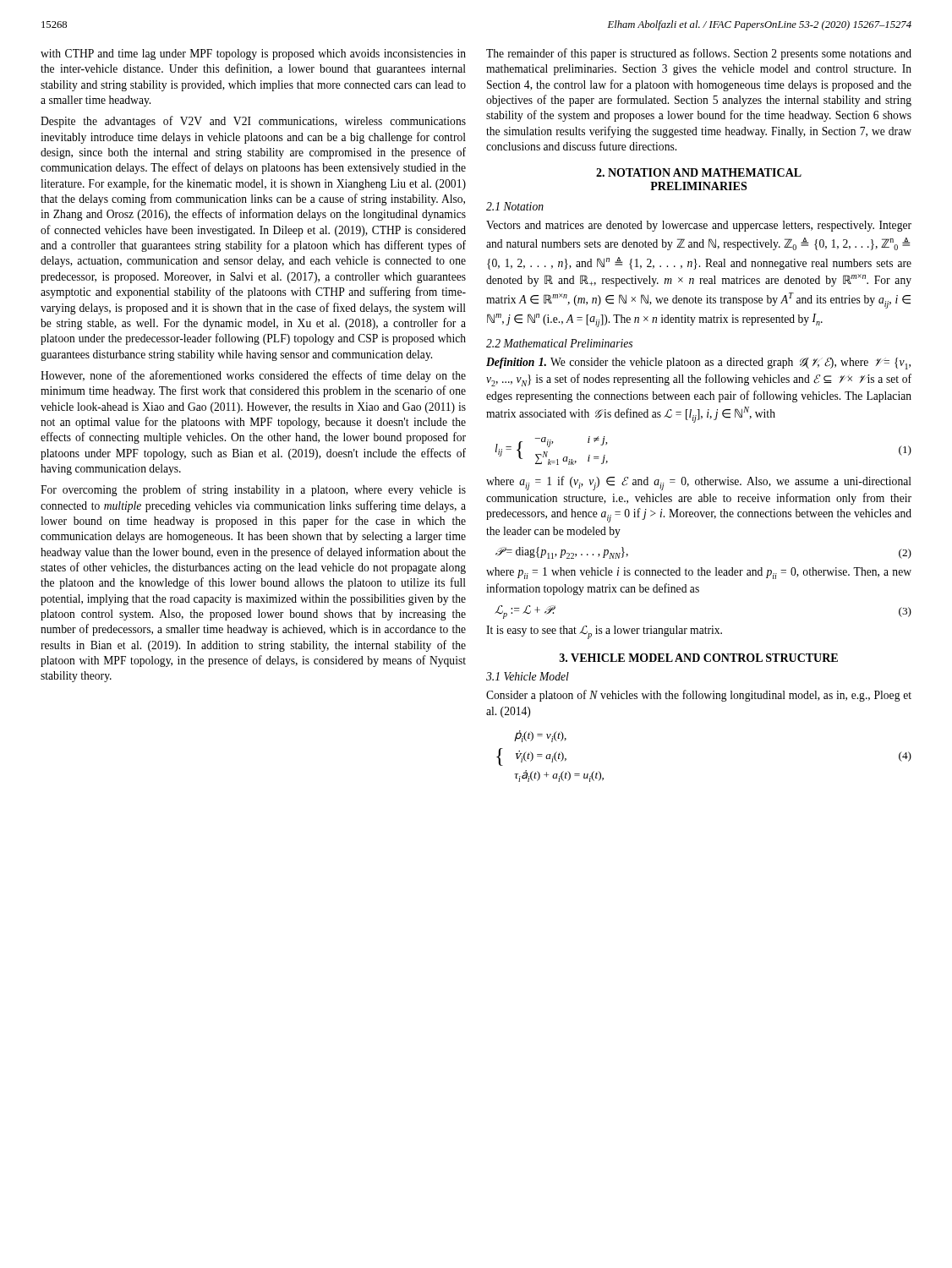The image size is (952, 1268).
Task: Navigate to the text block starting "{ ṗi(t) ="
Action: coord(540,736)
